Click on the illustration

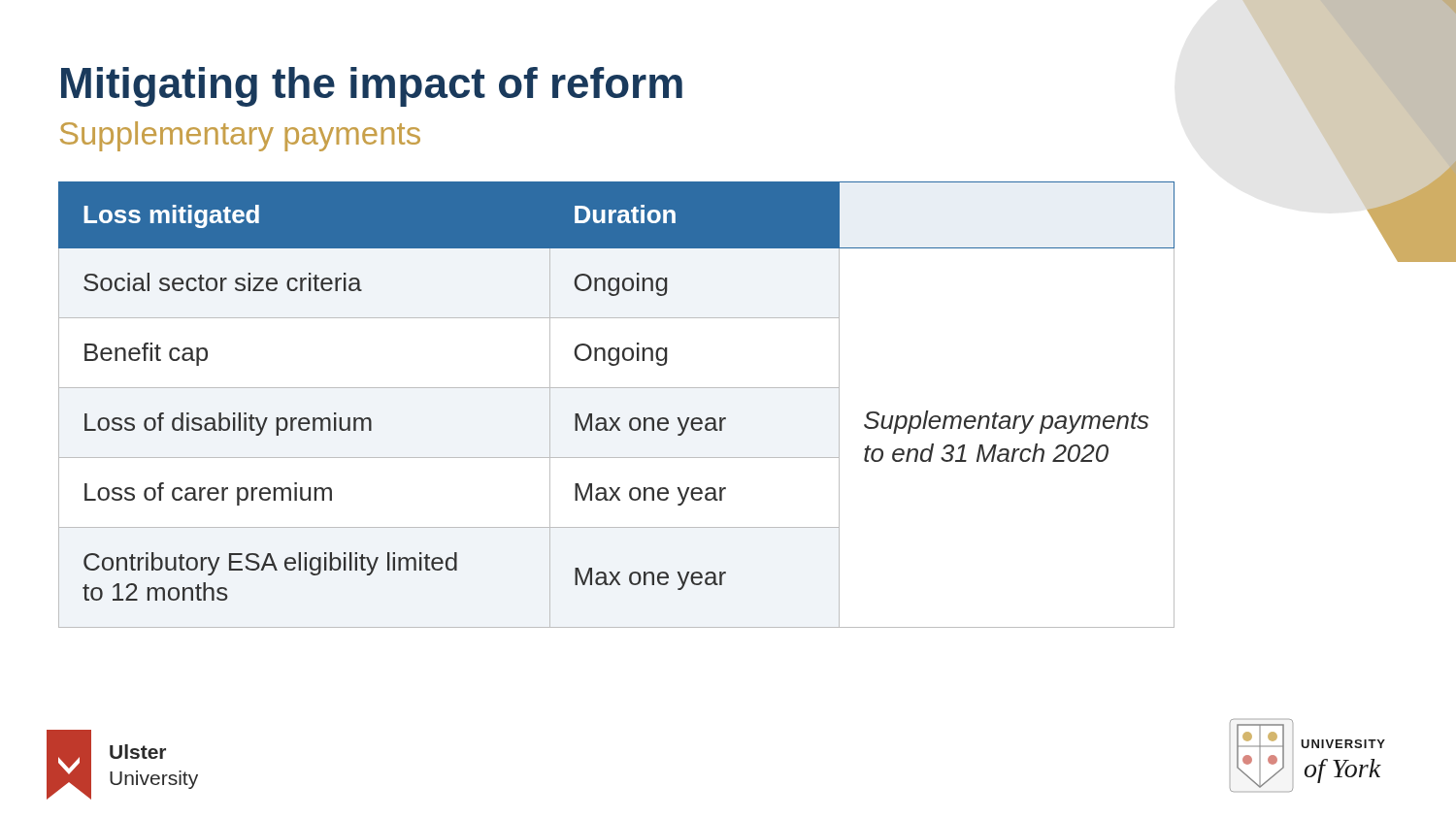[1291, 131]
